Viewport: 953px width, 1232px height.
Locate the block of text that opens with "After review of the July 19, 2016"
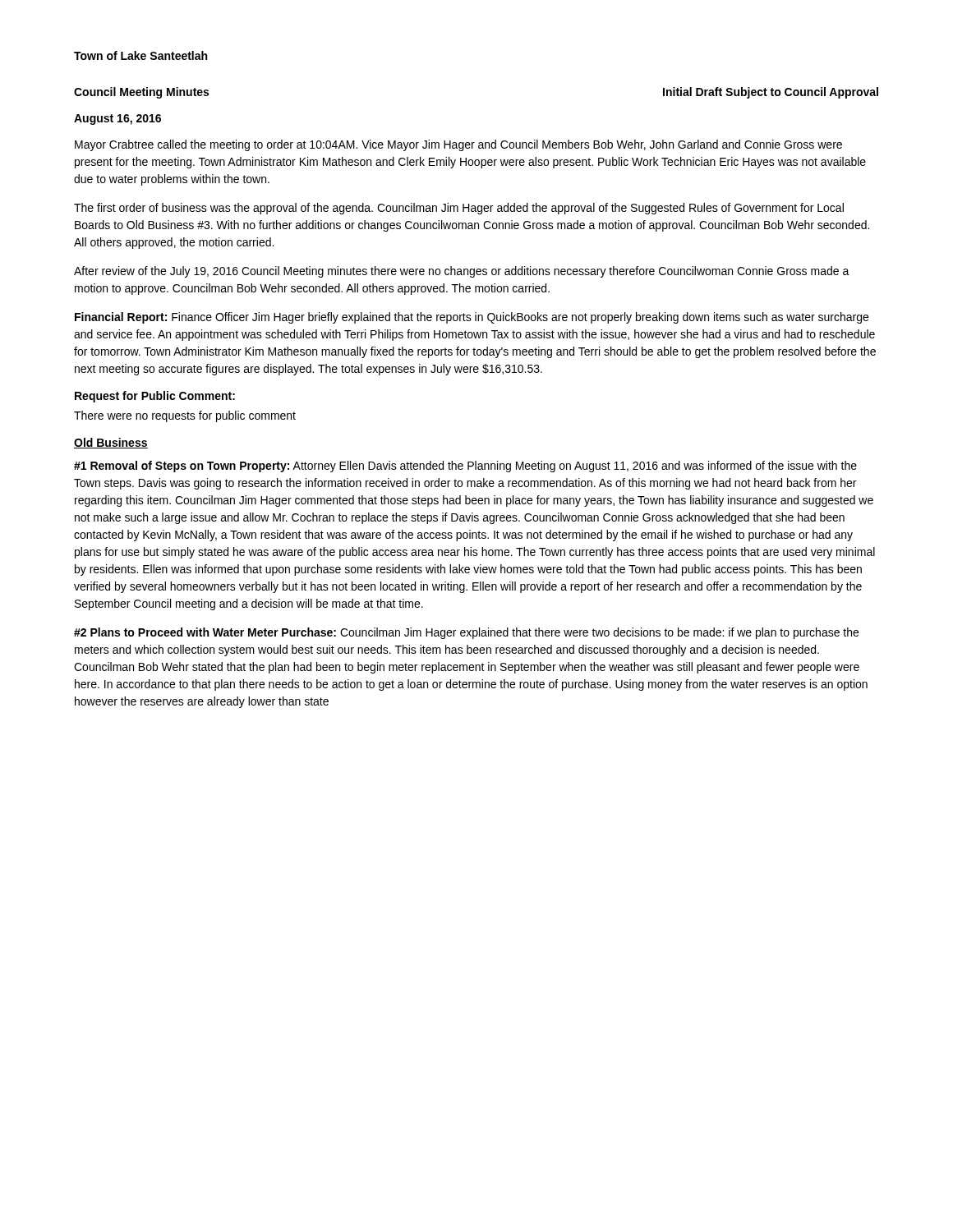coord(461,280)
